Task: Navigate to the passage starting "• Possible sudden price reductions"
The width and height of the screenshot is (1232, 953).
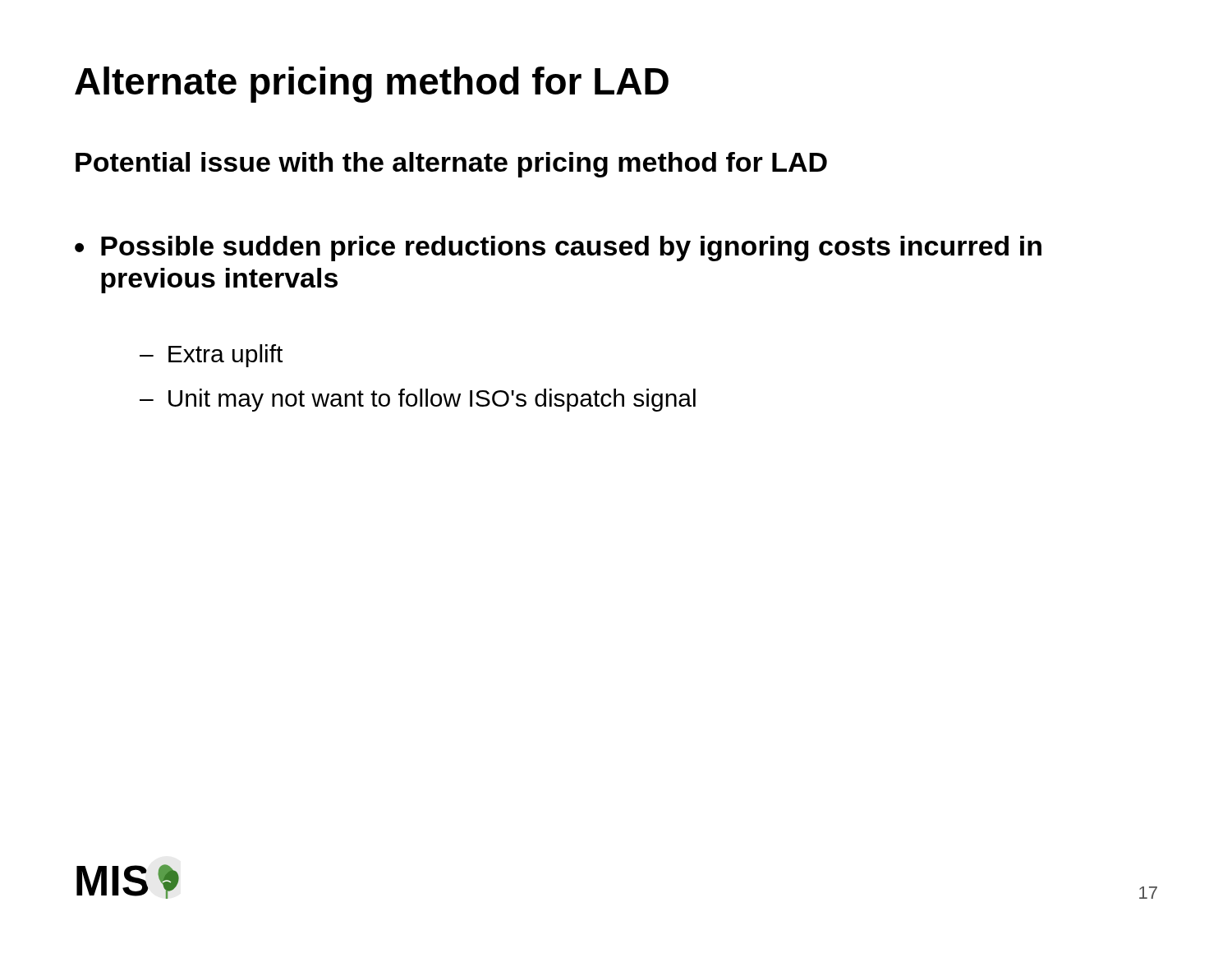Action: (x=616, y=262)
